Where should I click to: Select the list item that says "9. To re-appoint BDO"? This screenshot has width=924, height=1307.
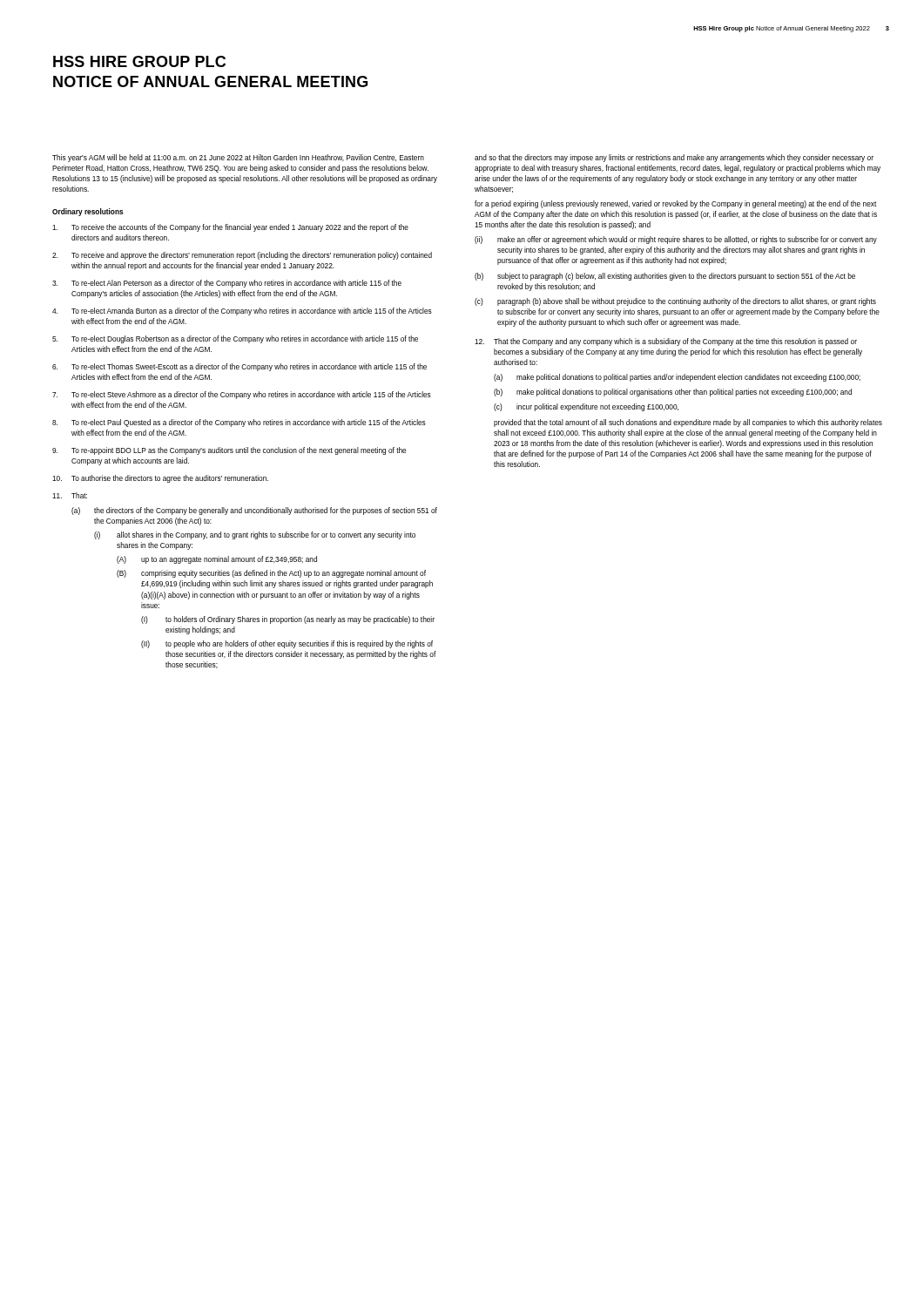(x=245, y=456)
